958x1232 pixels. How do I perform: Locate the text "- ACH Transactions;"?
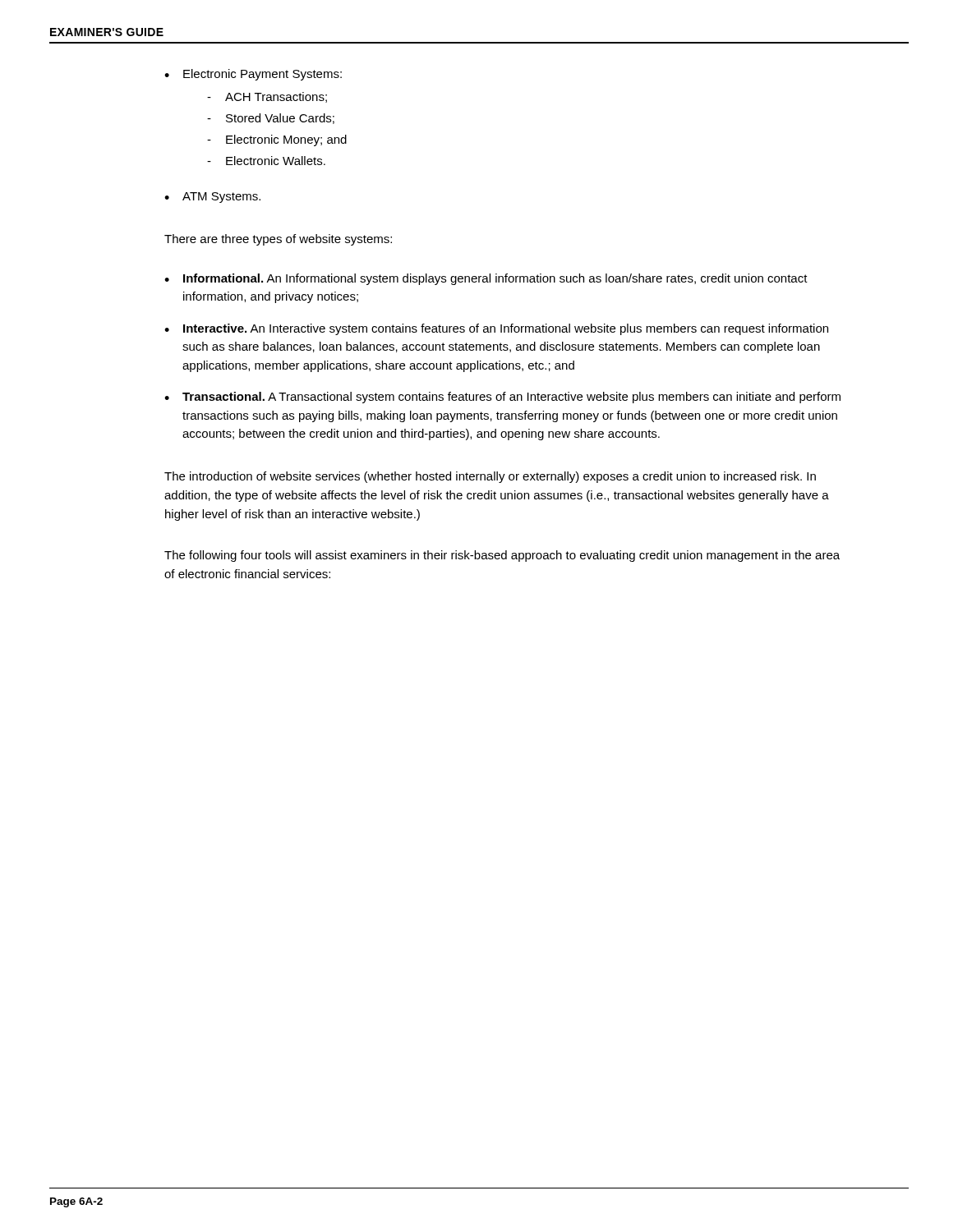point(267,96)
